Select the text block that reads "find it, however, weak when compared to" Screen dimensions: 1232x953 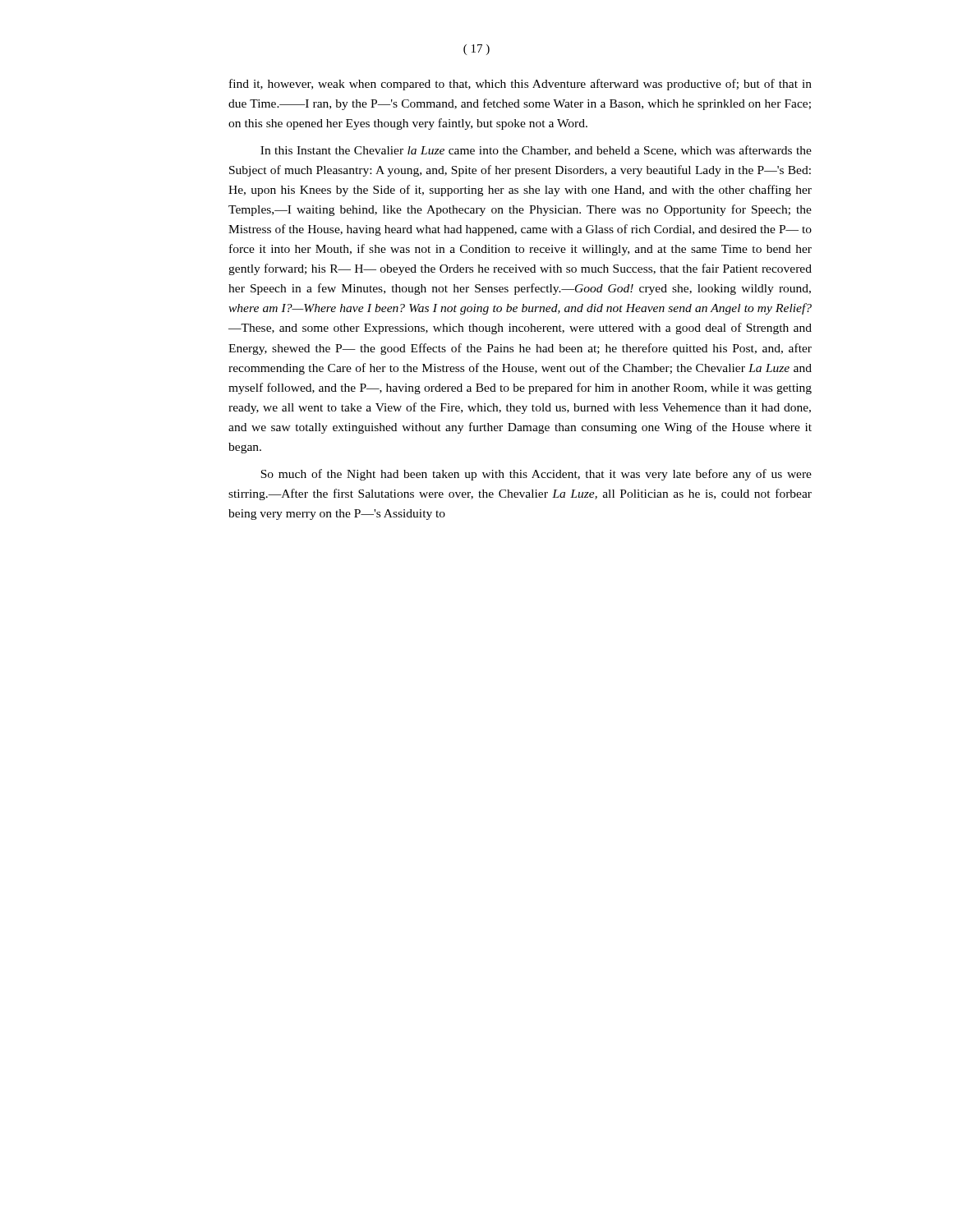click(x=520, y=103)
